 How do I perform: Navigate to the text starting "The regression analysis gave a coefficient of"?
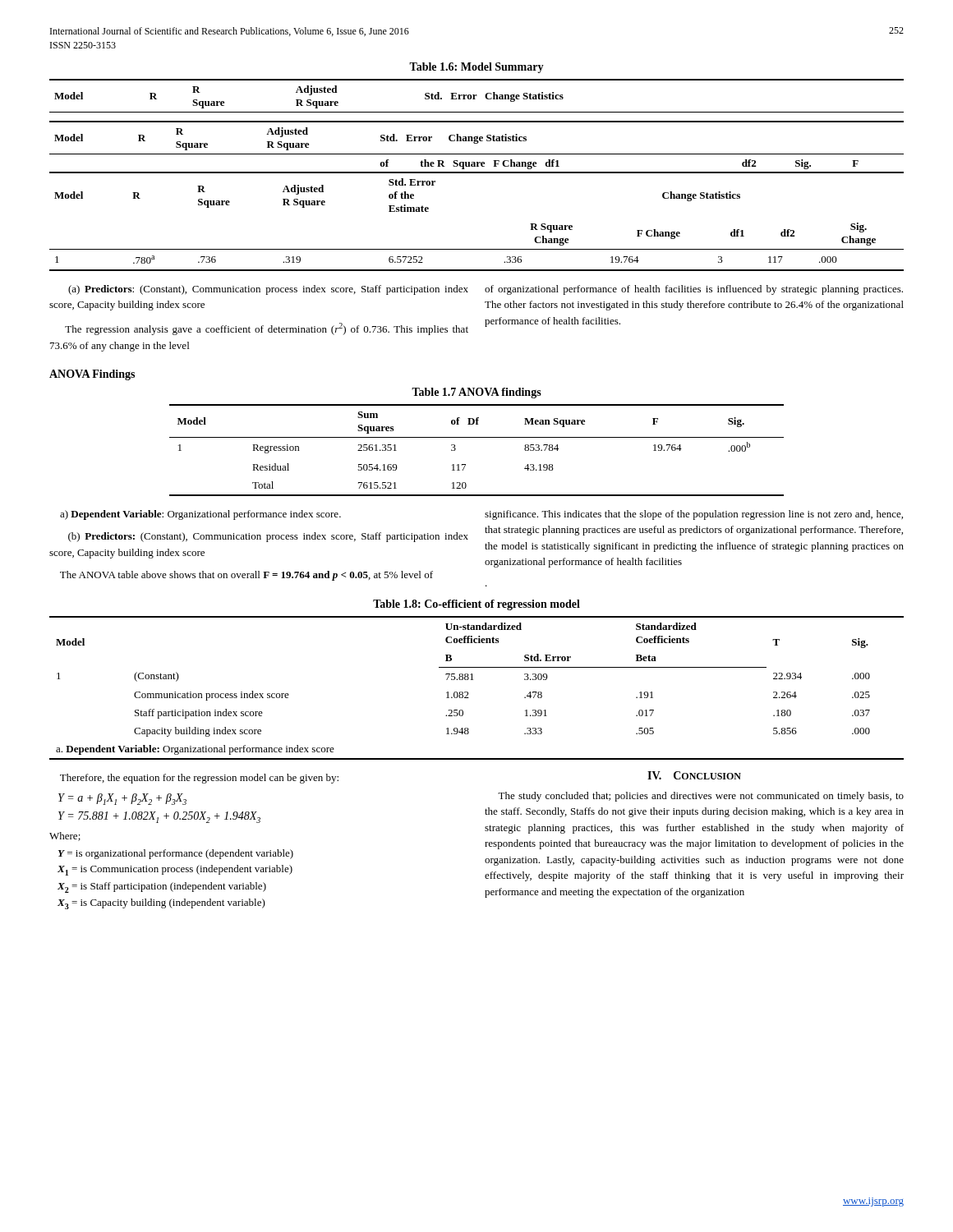click(259, 336)
